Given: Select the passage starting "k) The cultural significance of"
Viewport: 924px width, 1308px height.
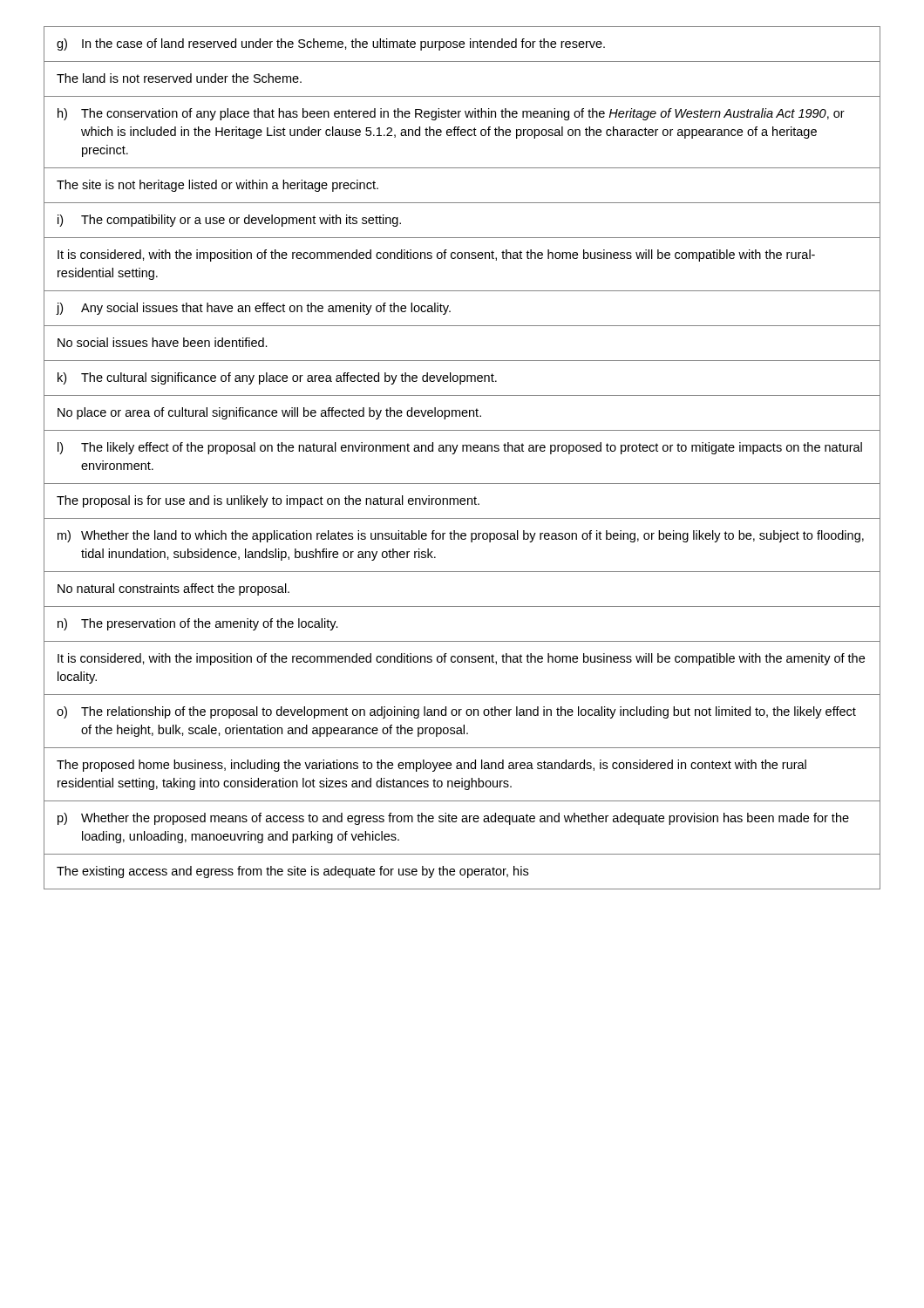Looking at the screenshot, I should click(x=462, y=378).
